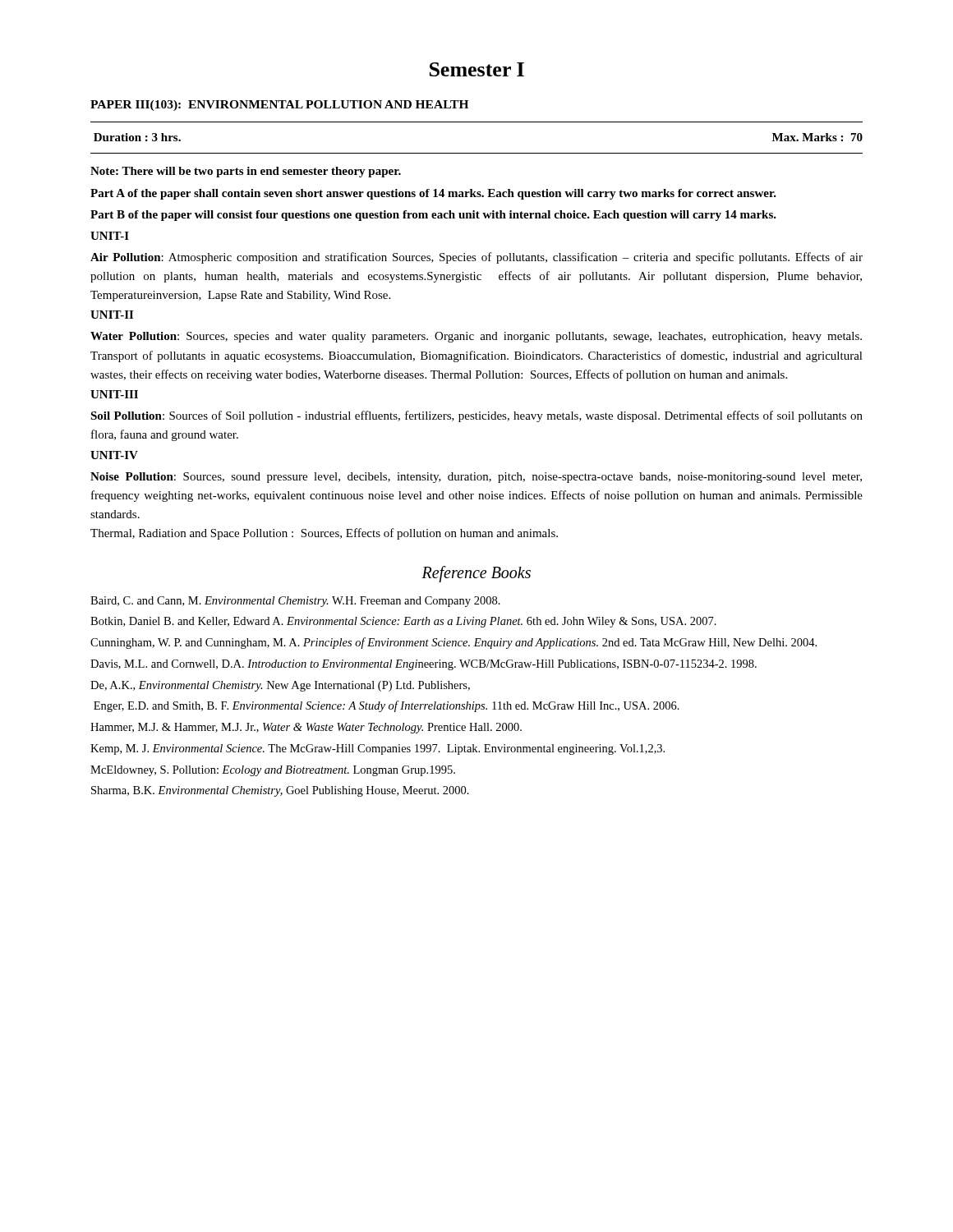Locate the text block containing "Davis, M.L. and"

click(476, 664)
